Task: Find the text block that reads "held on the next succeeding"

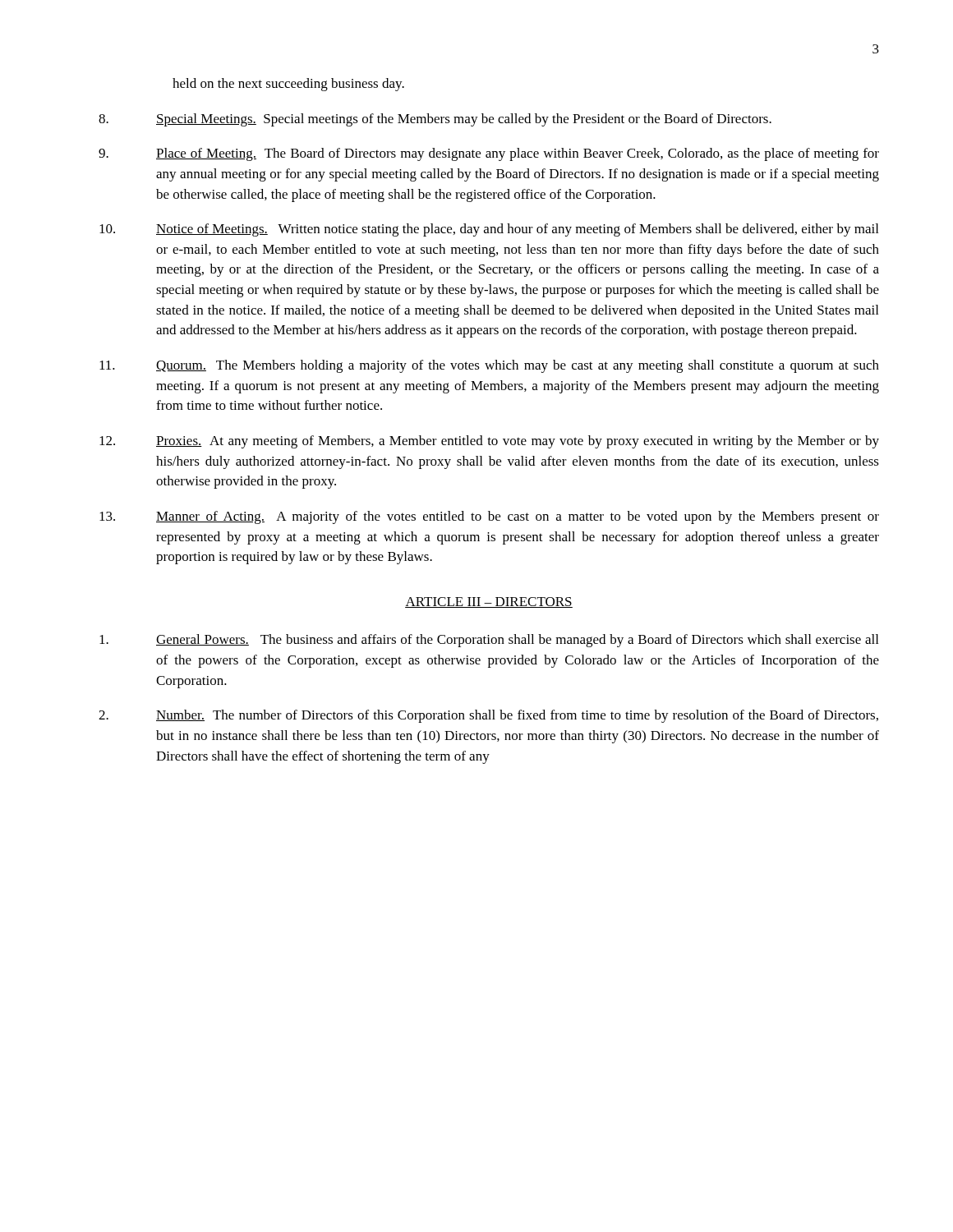Action: pyautogui.click(x=289, y=83)
